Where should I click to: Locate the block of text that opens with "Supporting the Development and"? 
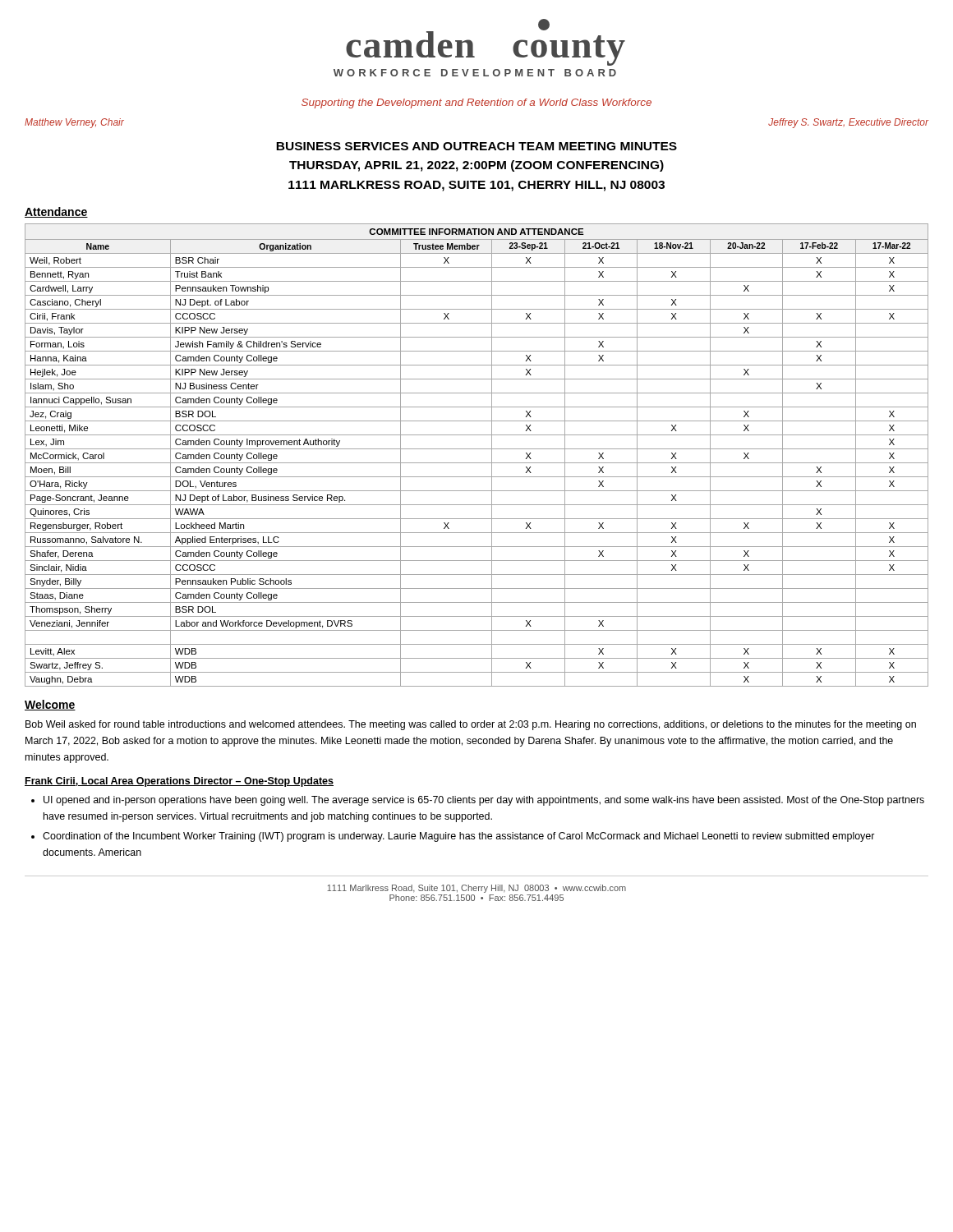pos(476,102)
